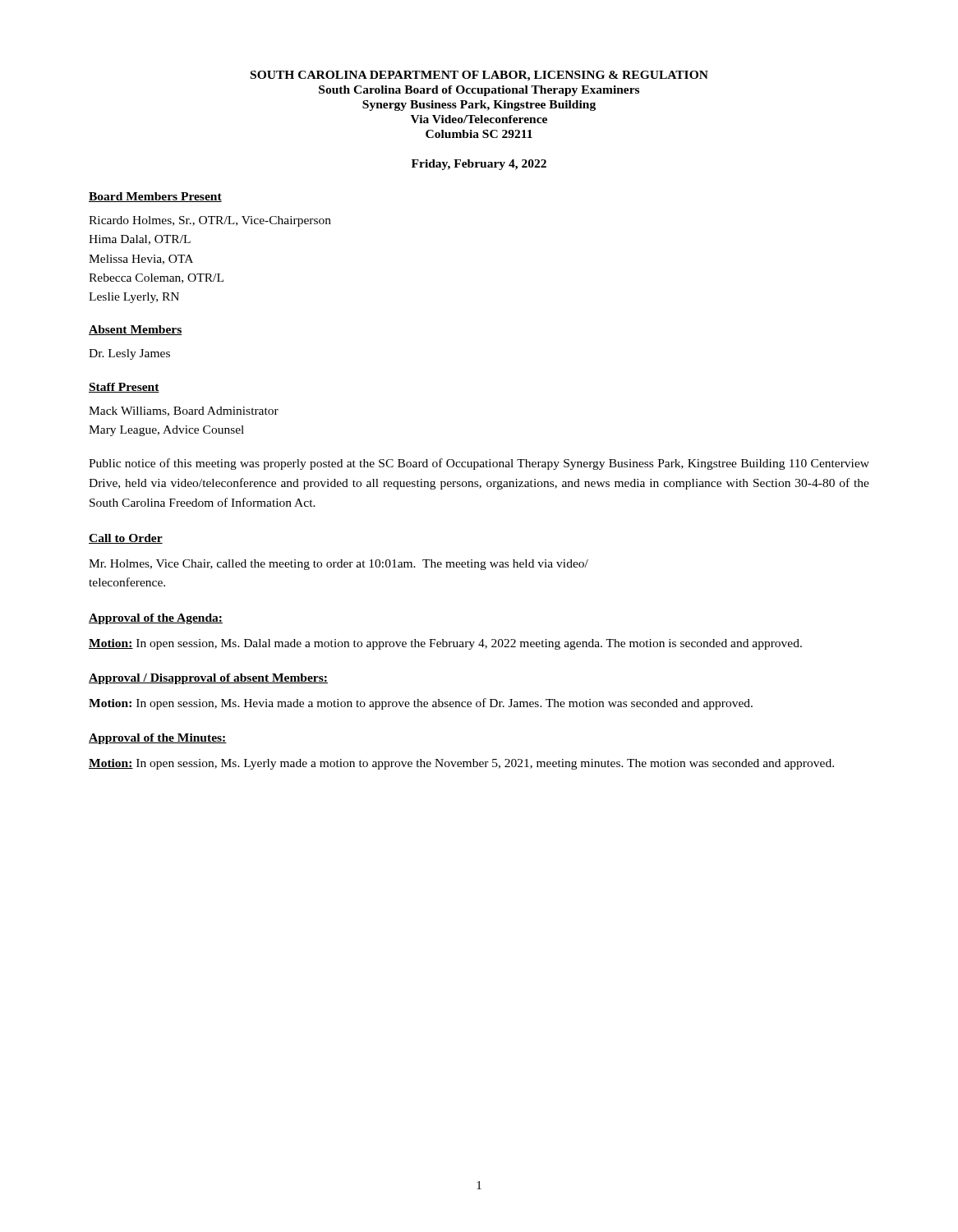This screenshot has height=1232, width=958.
Task: Navigate to the block starting "Motion: In open session, Ms. Hevia made"
Action: 421,702
